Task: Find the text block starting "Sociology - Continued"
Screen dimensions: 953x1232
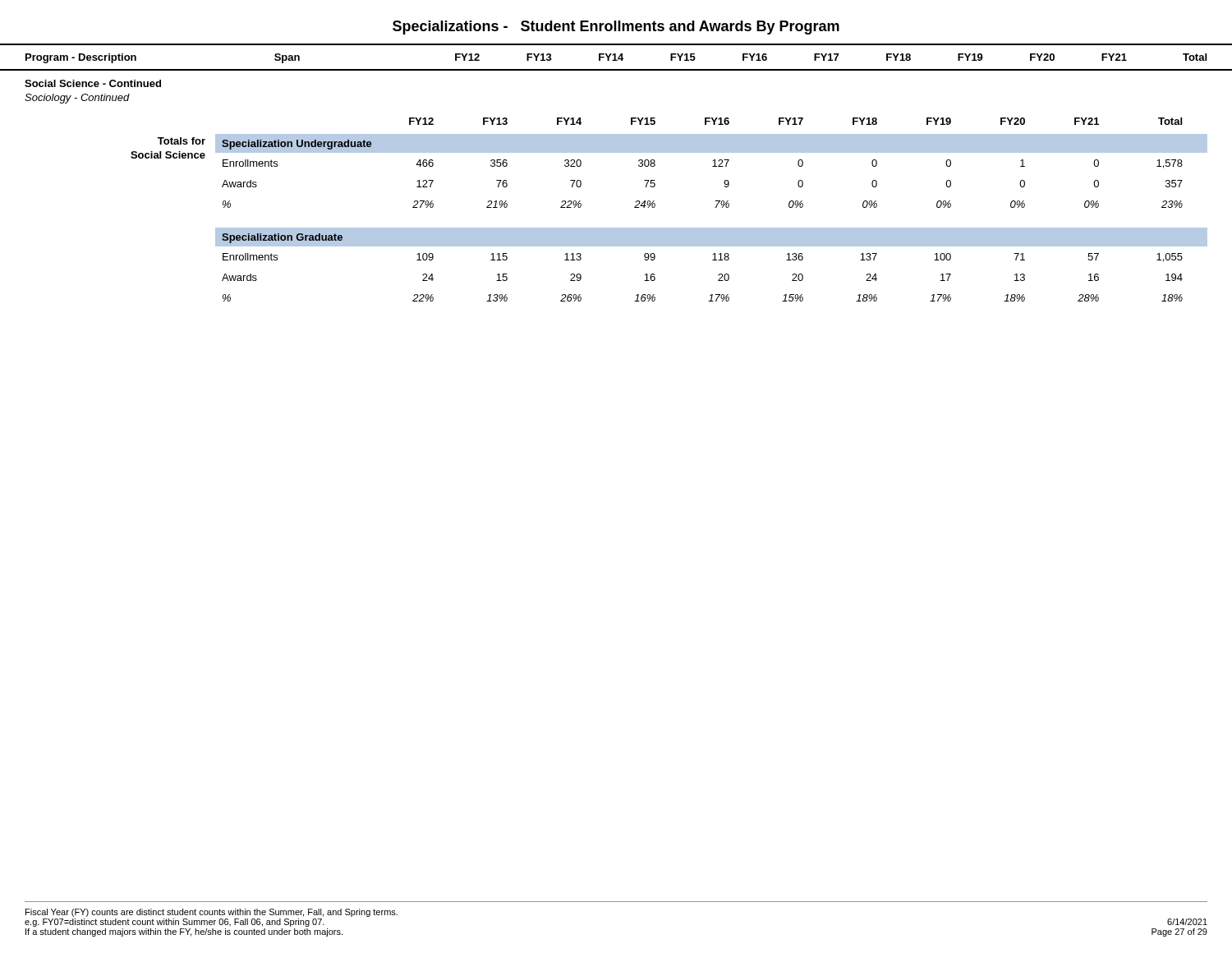Action: [77, 97]
